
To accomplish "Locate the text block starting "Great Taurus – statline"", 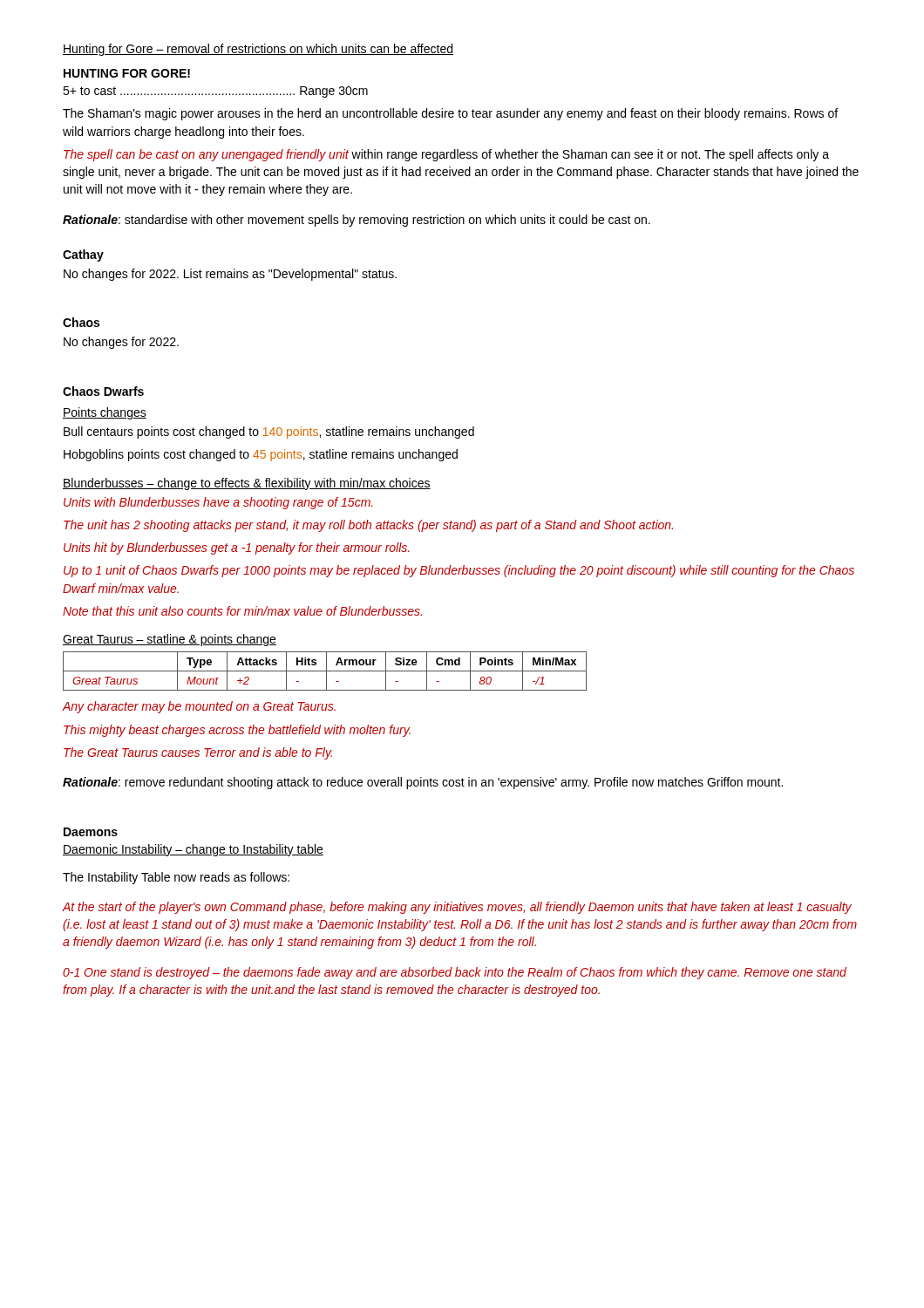I will click(x=170, y=639).
